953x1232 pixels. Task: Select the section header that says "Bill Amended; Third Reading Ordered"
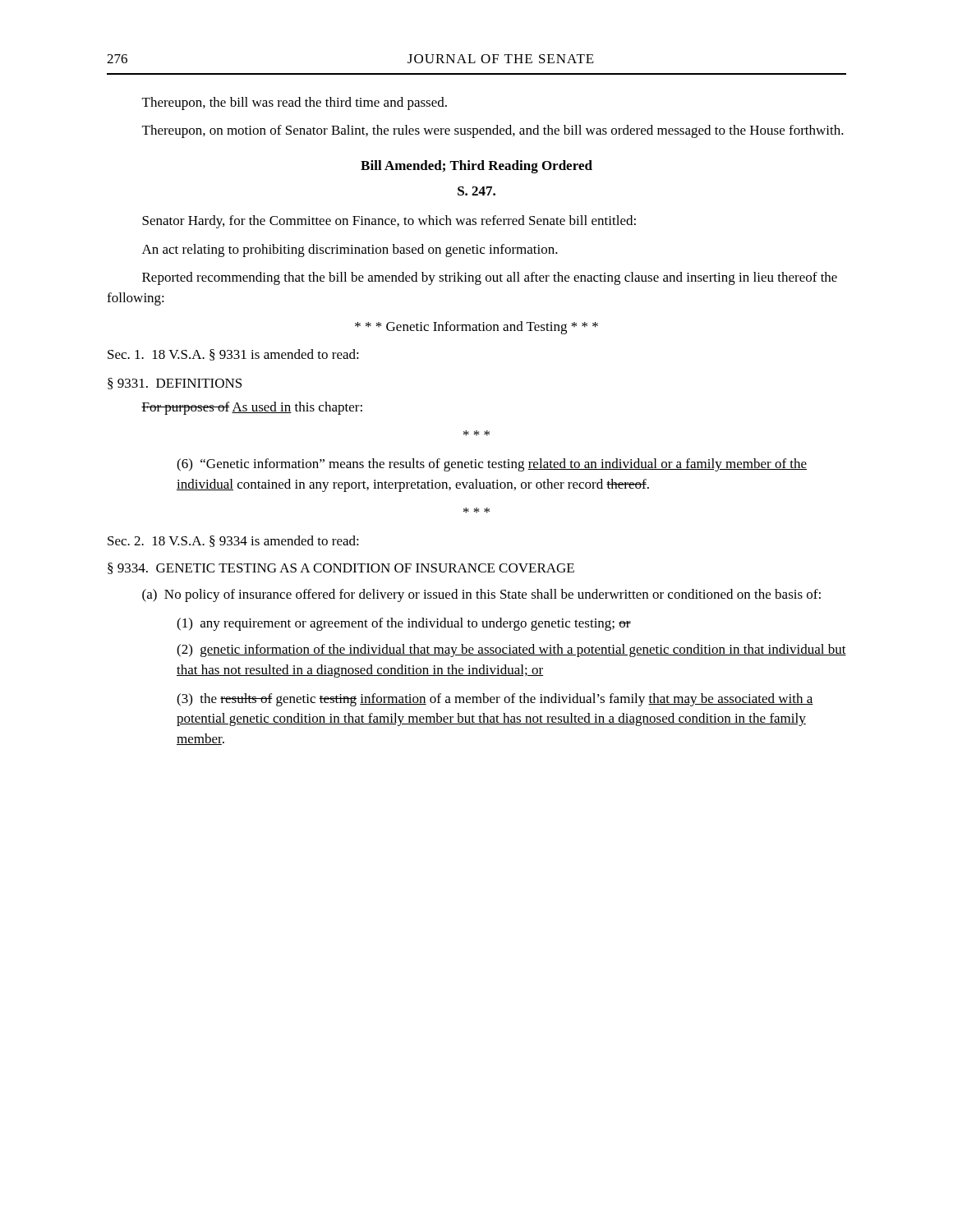pos(476,165)
